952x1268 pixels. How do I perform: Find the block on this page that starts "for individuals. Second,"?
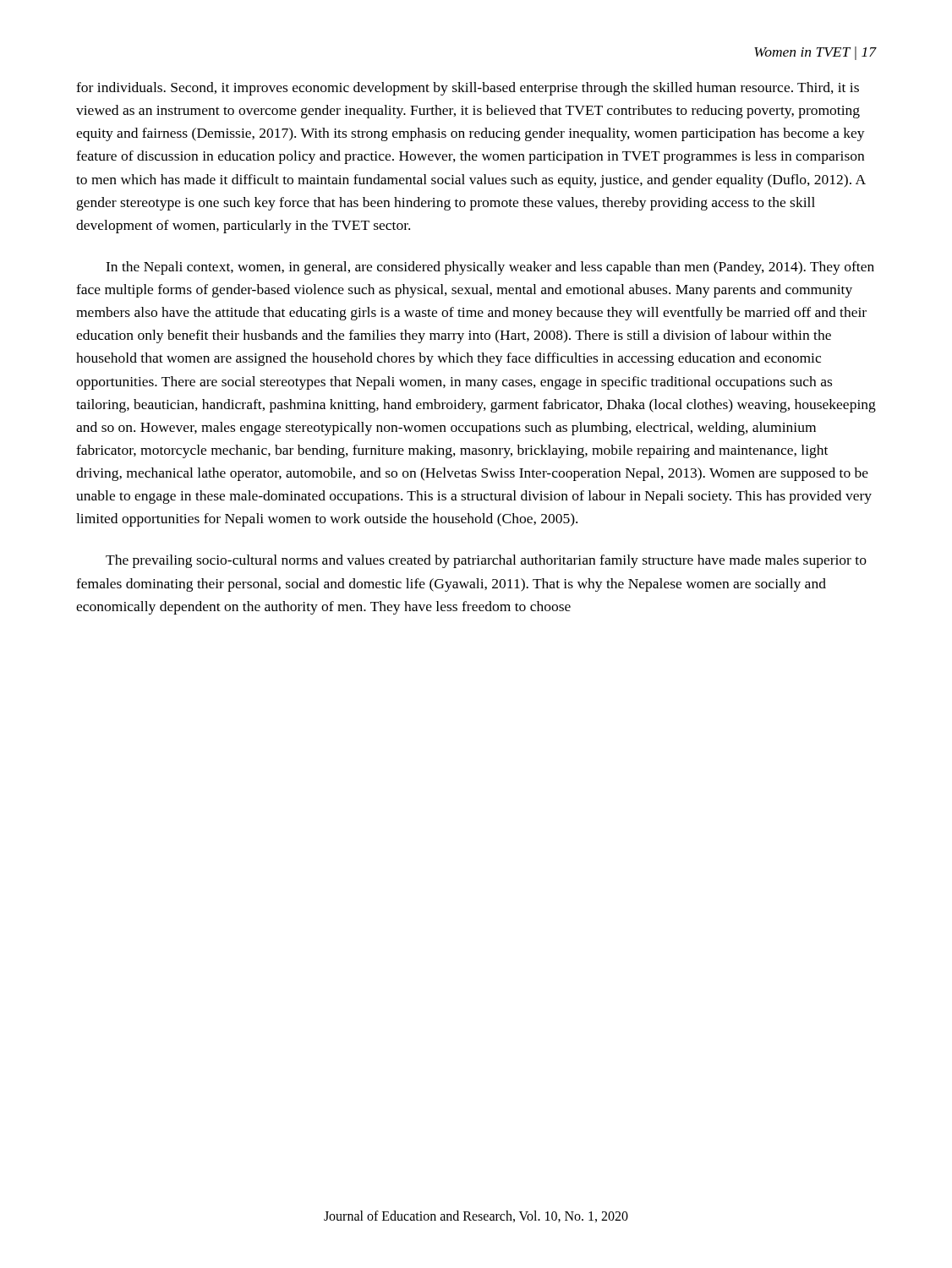(x=471, y=156)
